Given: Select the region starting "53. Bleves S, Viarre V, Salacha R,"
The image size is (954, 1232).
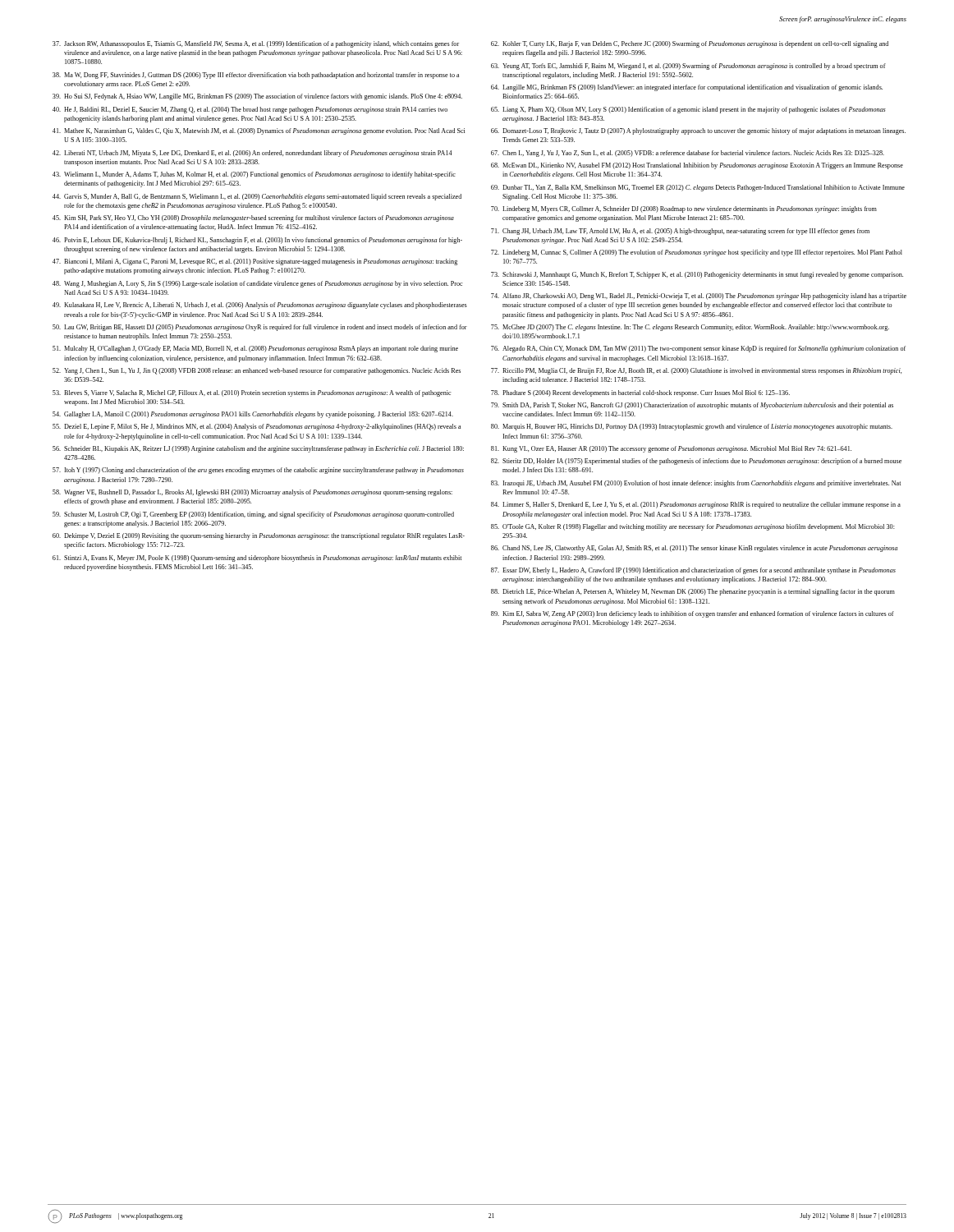Looking at the screenshot, I should point(258,397).
